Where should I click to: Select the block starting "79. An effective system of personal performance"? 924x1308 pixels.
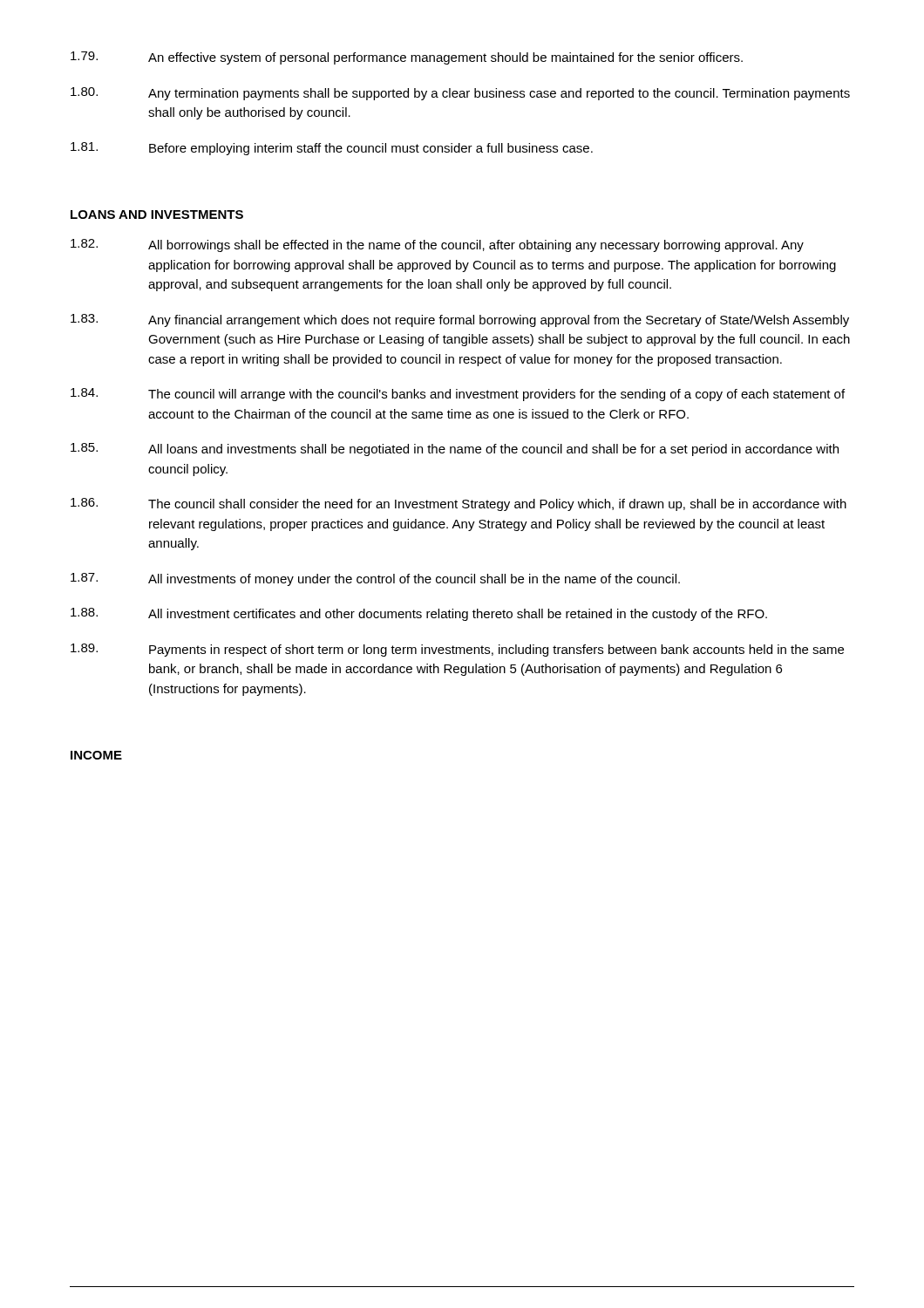[462, 58]
